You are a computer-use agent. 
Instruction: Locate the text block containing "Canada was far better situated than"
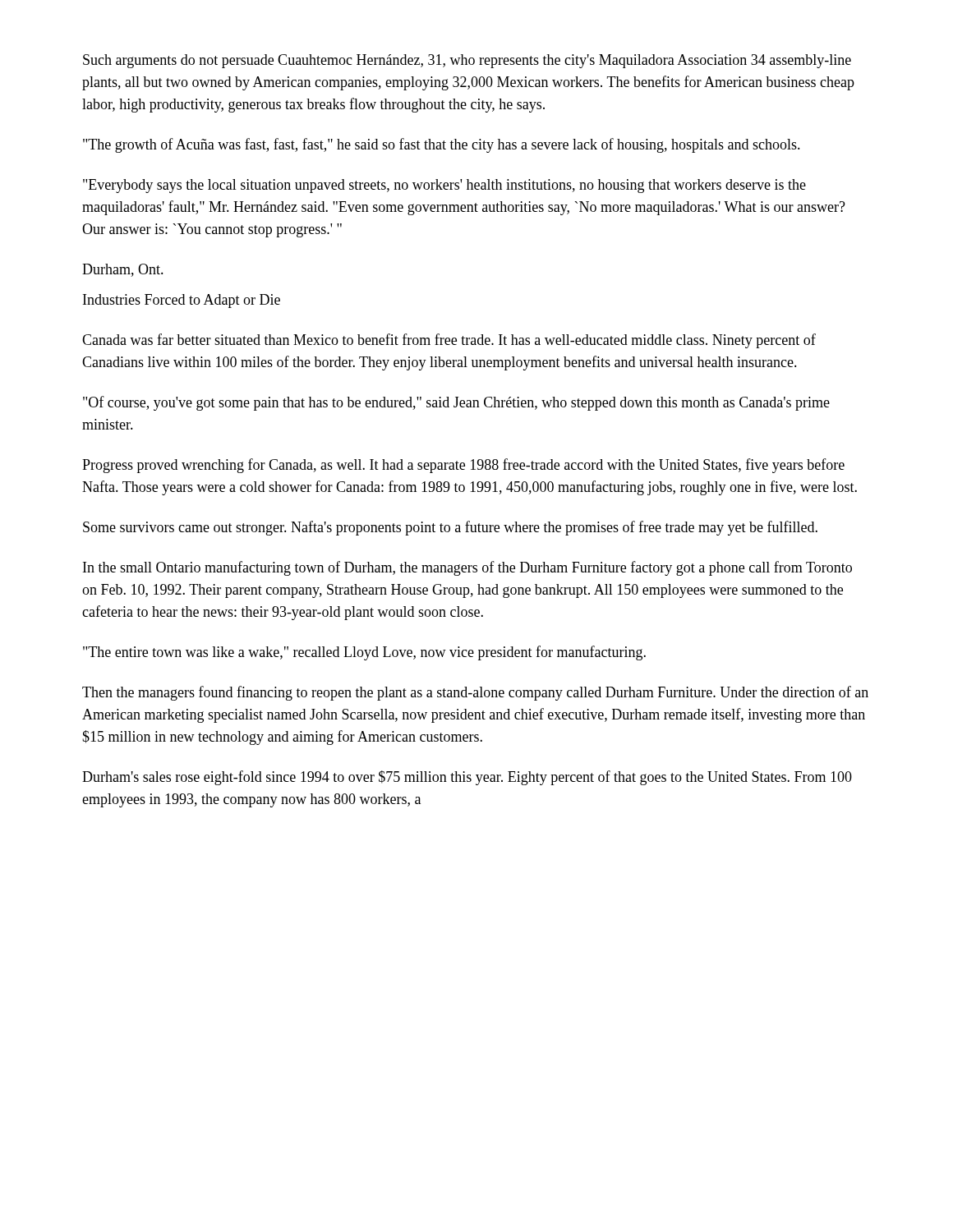coord(449,351)
